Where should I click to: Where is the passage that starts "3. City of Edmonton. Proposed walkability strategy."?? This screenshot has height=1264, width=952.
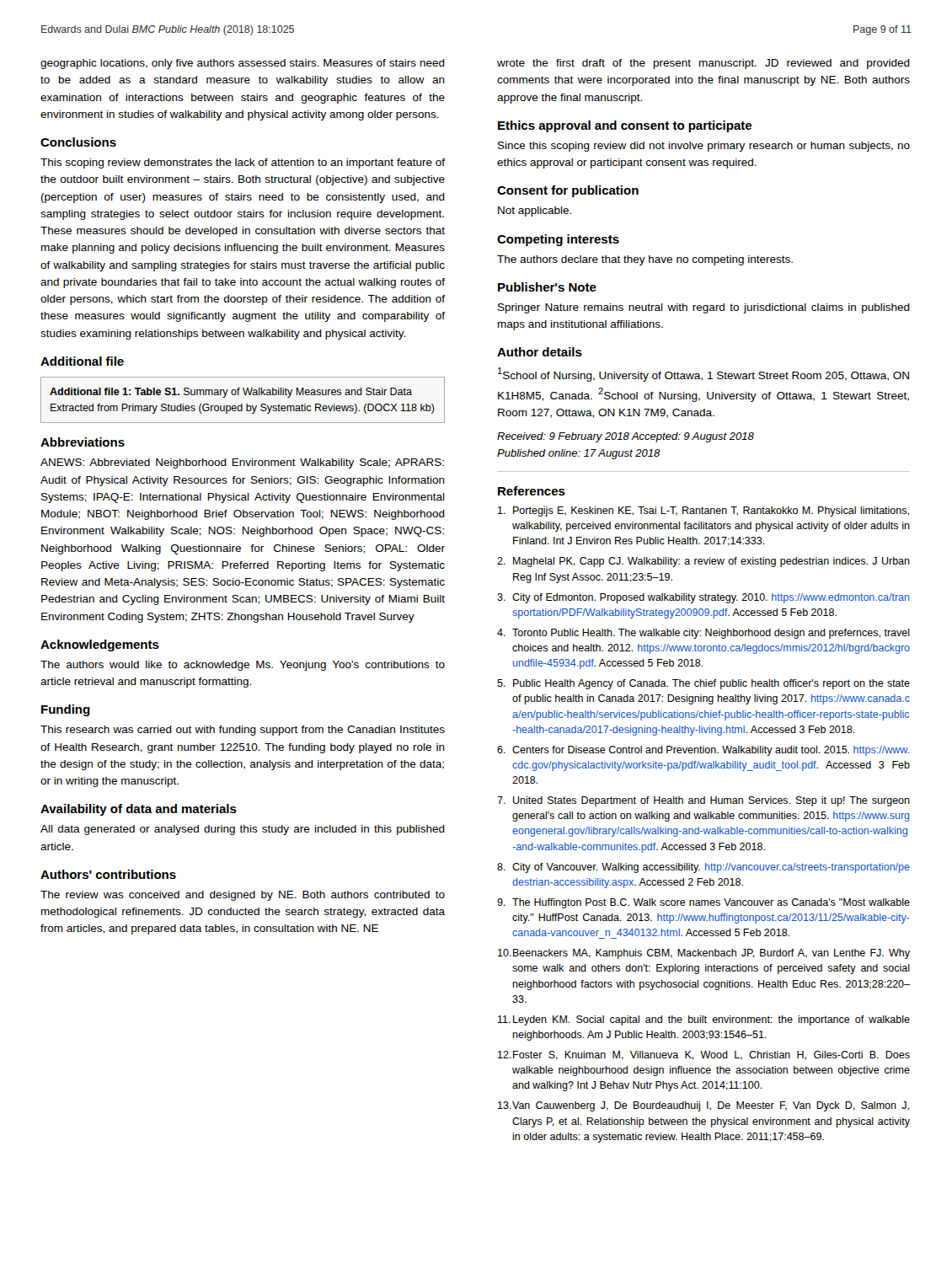[x=703, y=605]
